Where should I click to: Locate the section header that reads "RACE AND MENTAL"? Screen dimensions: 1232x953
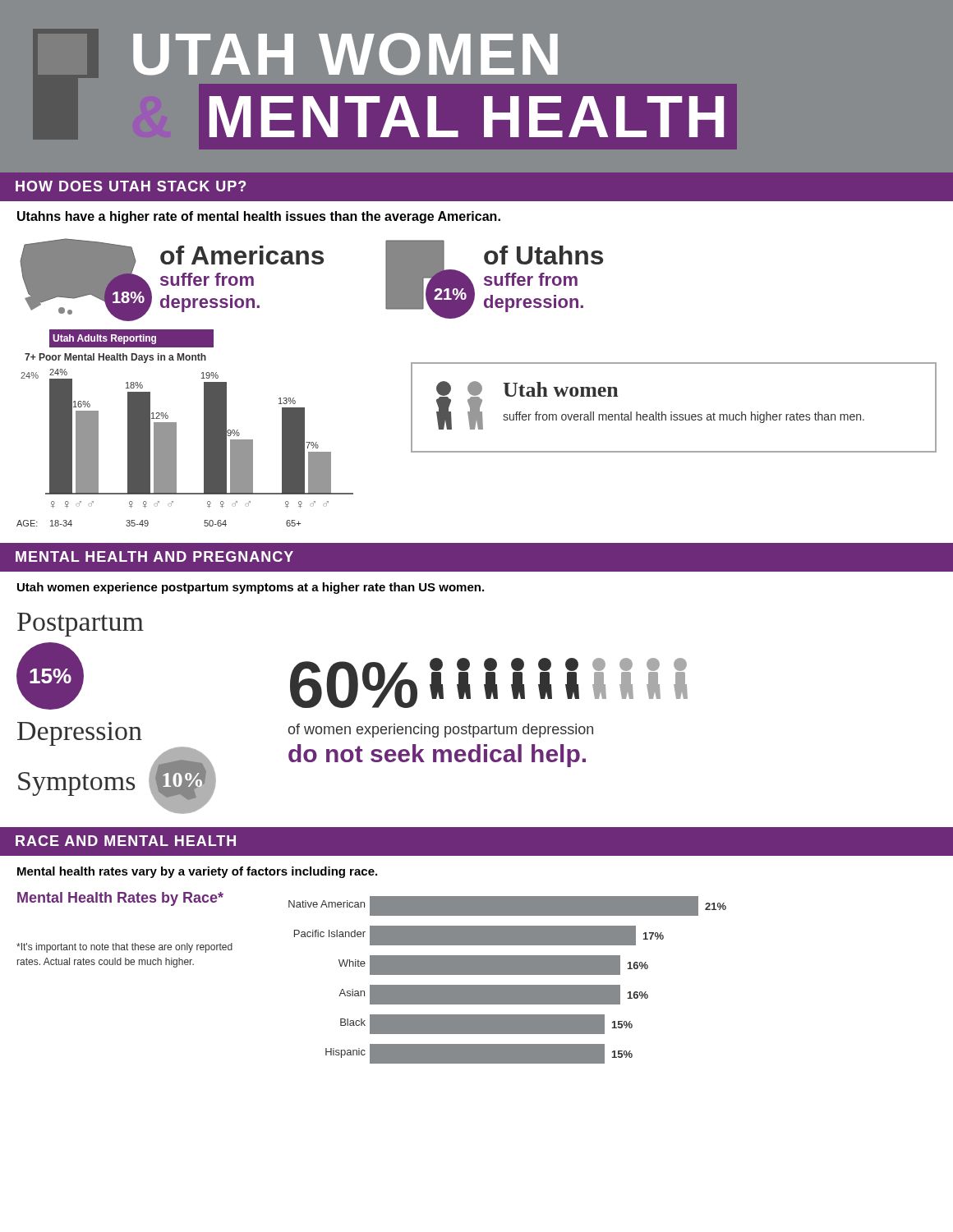coord(126,841)
